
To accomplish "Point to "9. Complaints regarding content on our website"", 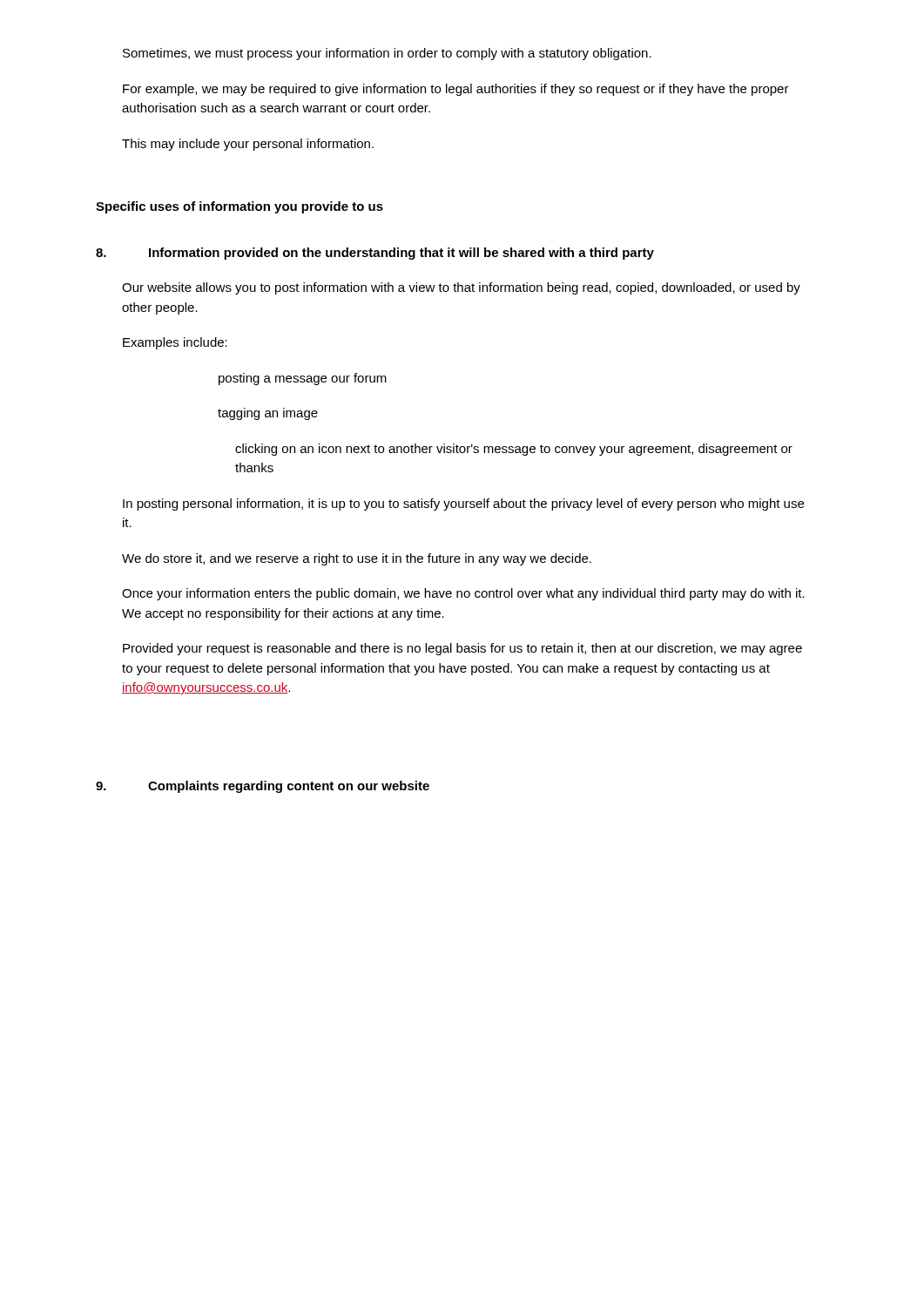I will click(263, 786).
